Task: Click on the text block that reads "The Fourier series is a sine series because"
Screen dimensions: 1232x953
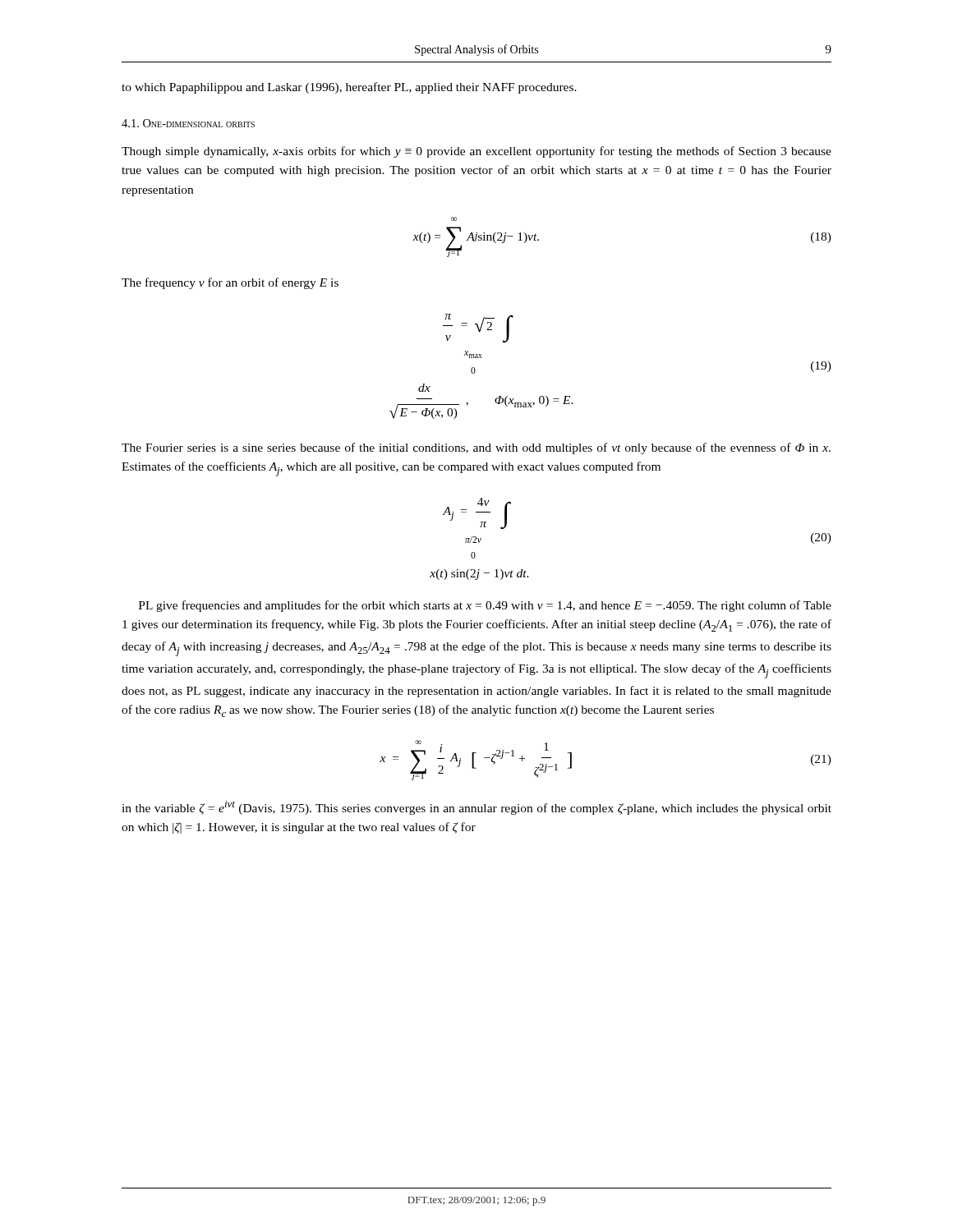Action: click(x=476, y=458)
